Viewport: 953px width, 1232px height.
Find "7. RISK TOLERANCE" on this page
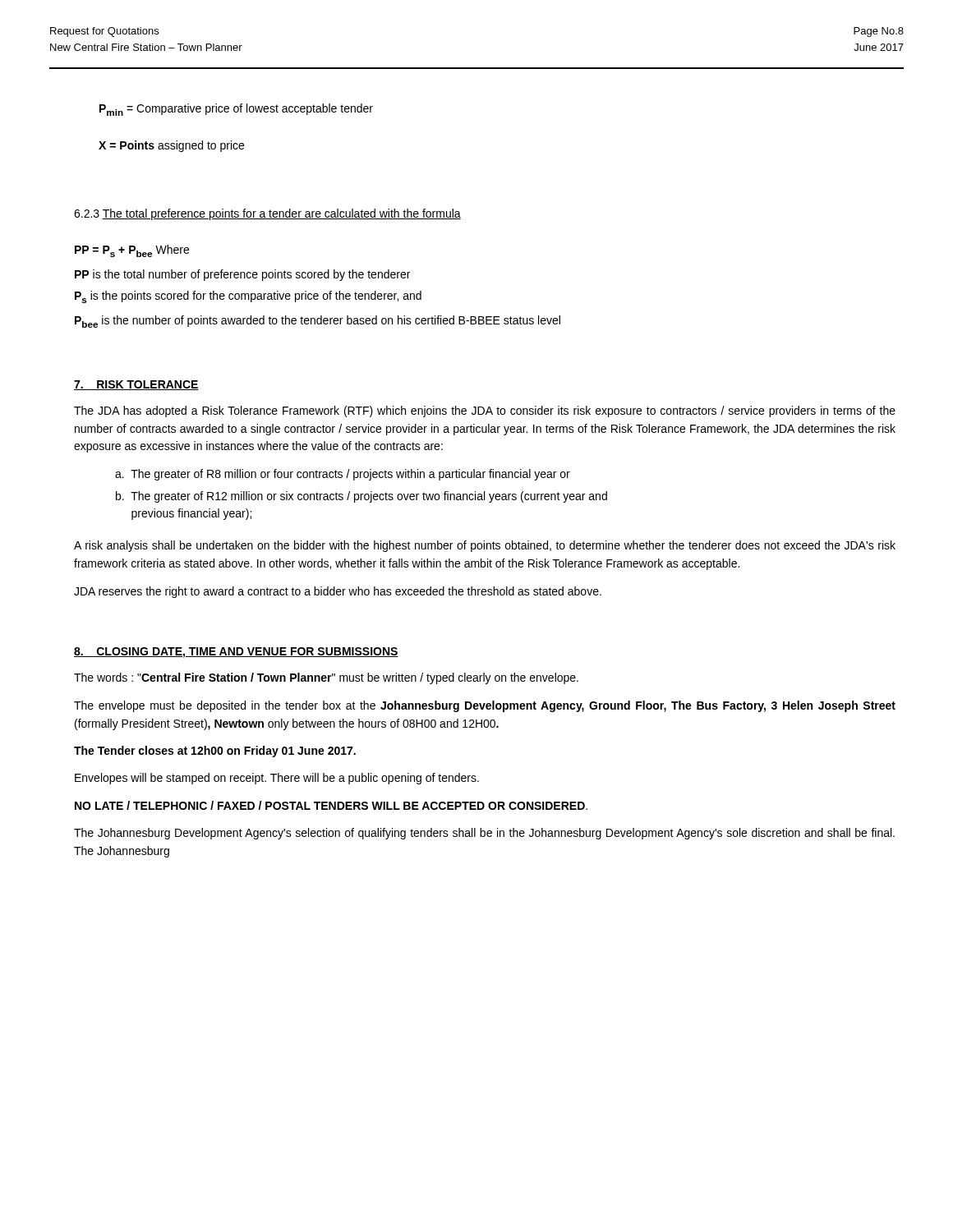point(136,384)
